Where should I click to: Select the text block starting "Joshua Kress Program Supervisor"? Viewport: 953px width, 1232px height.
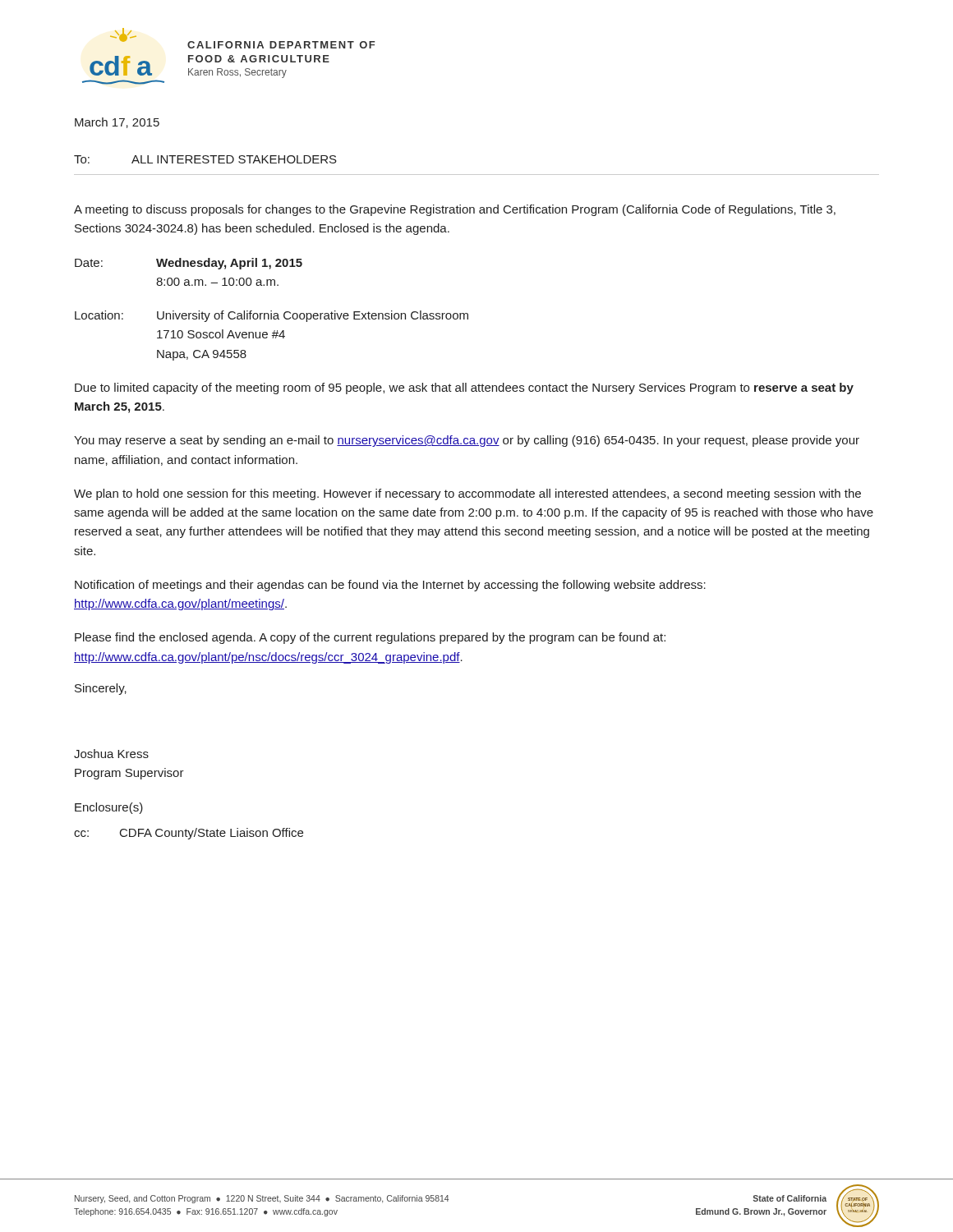click(x=129, y=763)
